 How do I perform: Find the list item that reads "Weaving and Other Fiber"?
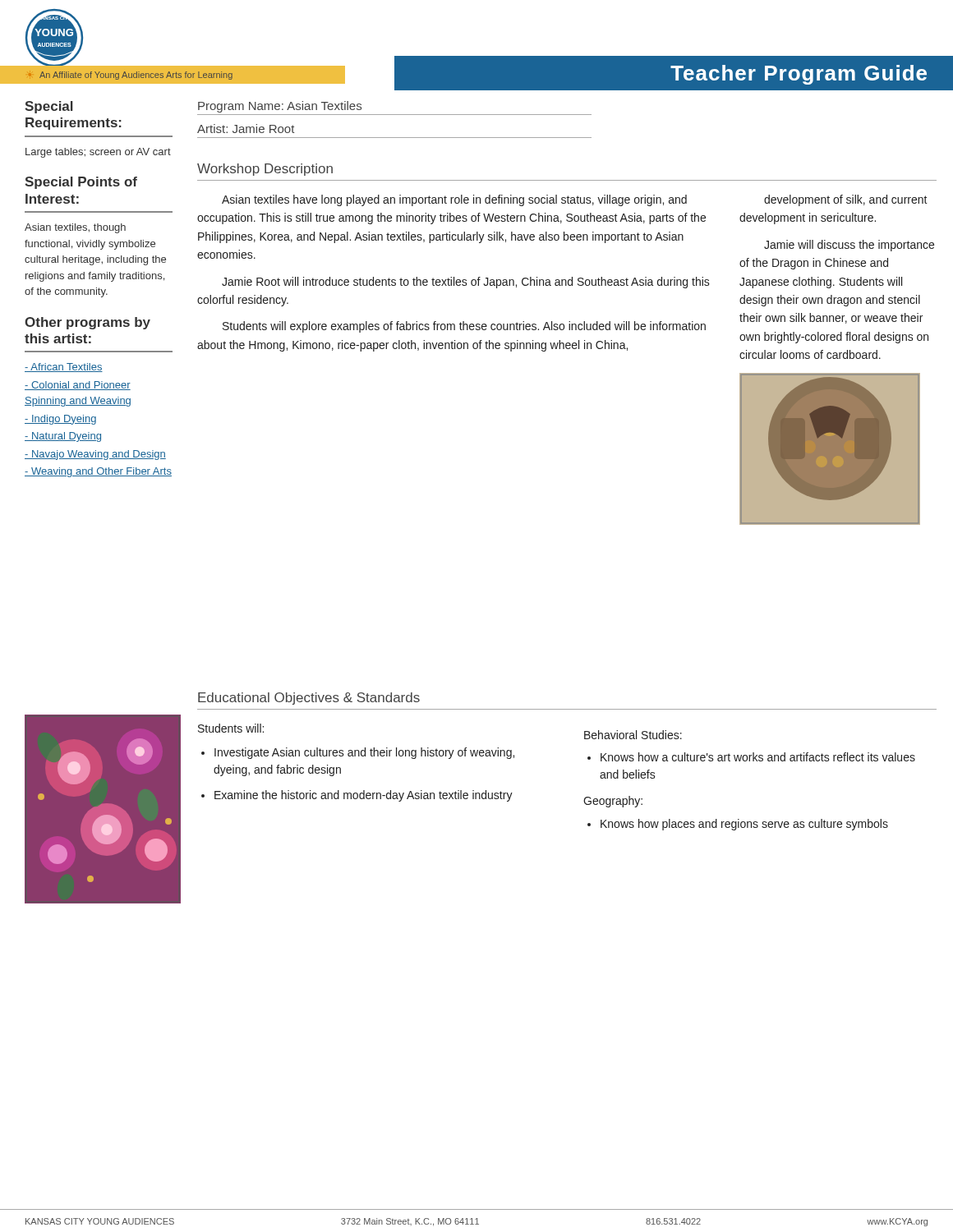[x=99, y=471]
